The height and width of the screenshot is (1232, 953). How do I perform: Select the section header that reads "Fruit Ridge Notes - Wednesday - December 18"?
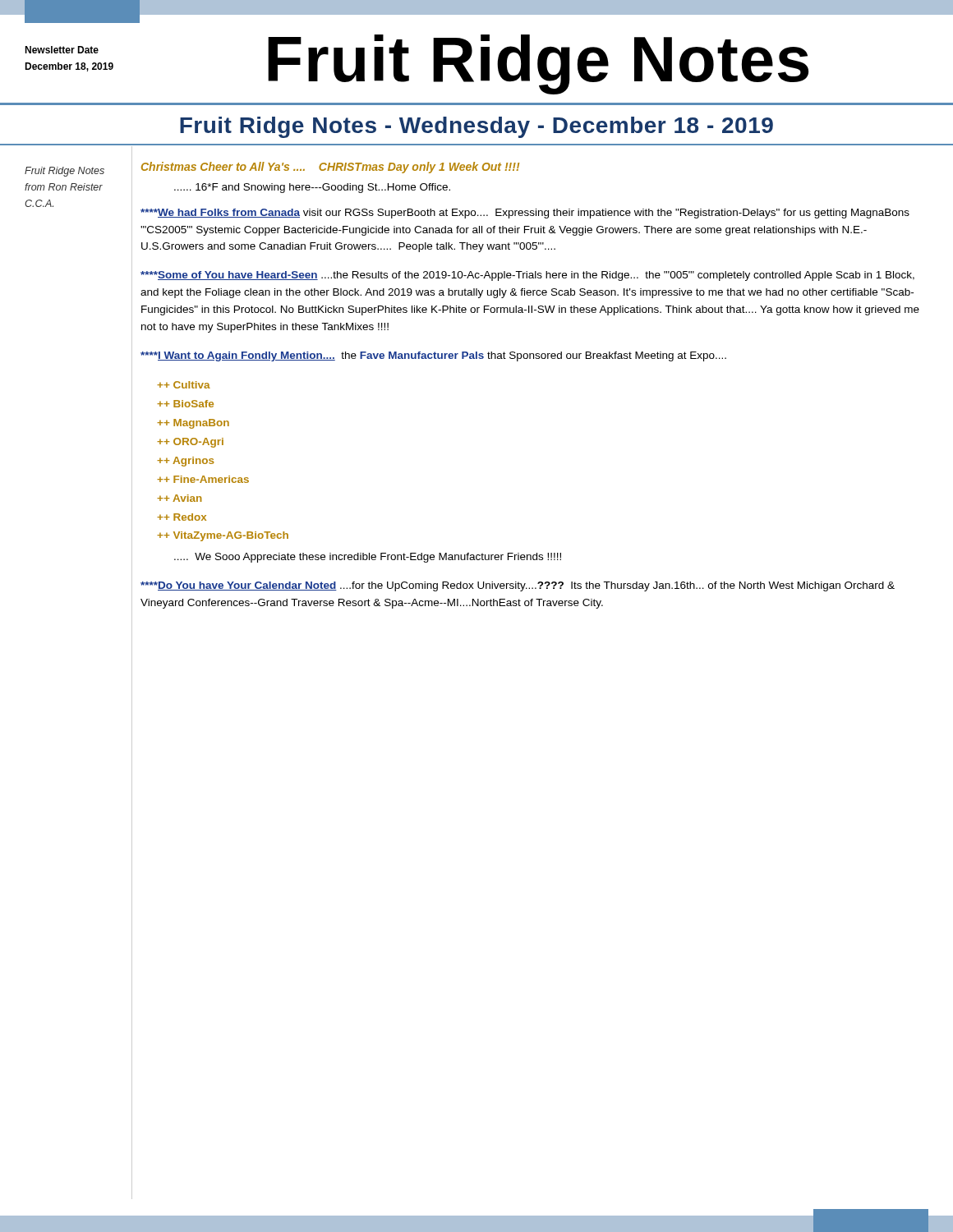click(476, 125)
